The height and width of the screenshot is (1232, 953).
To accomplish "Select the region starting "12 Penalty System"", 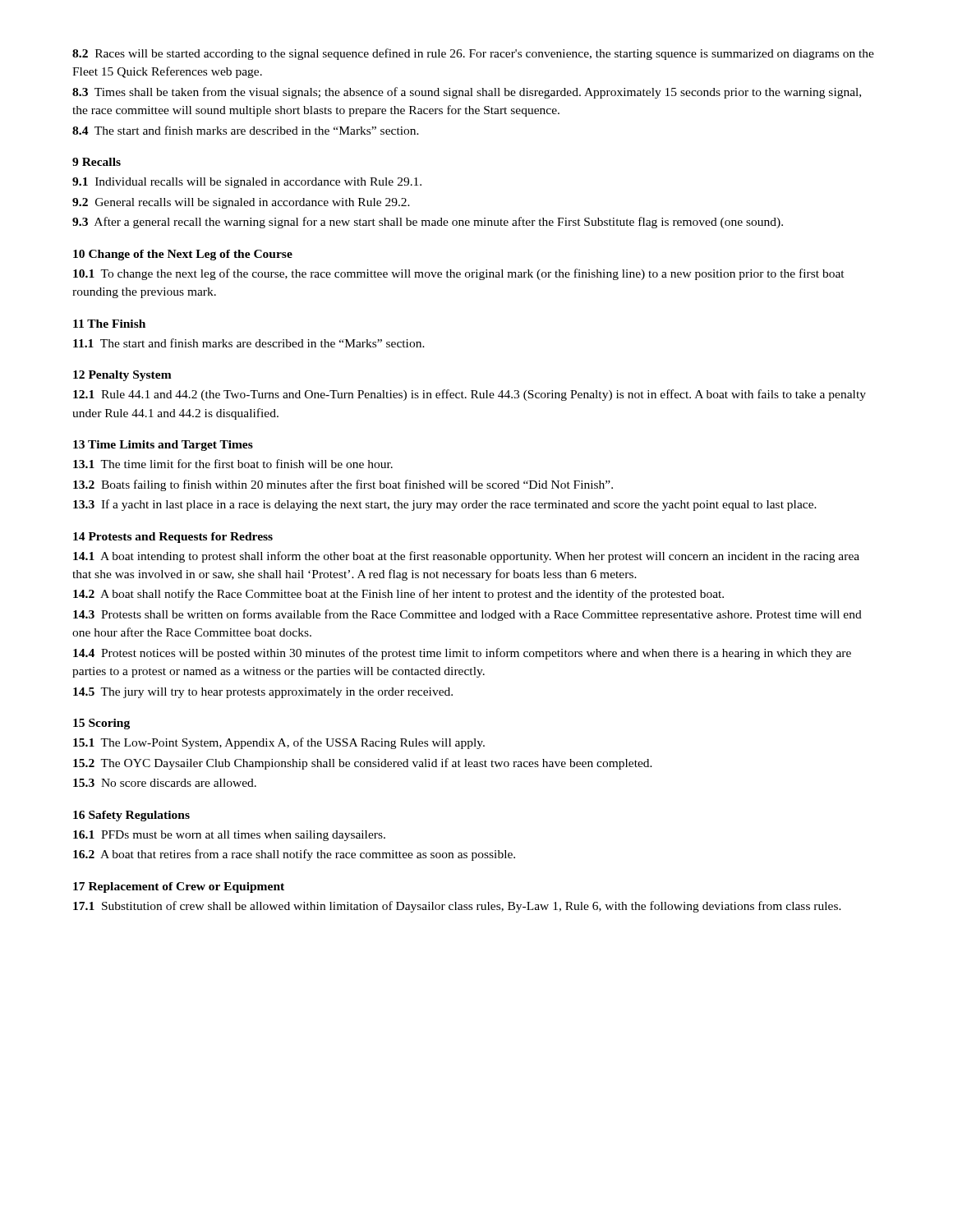I will tap(122, 374).
